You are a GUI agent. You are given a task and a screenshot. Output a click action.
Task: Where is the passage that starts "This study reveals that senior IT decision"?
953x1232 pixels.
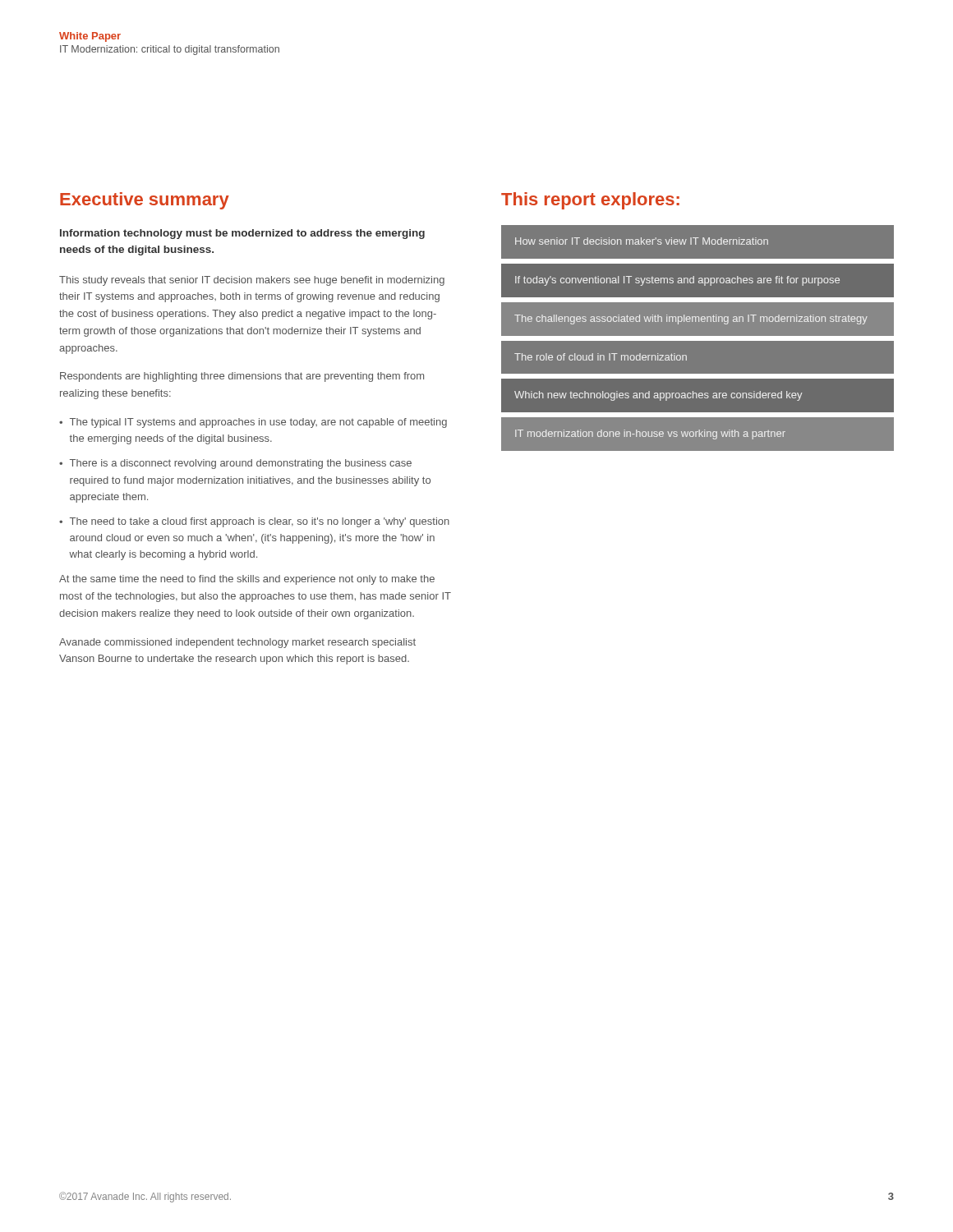point(252,313)
